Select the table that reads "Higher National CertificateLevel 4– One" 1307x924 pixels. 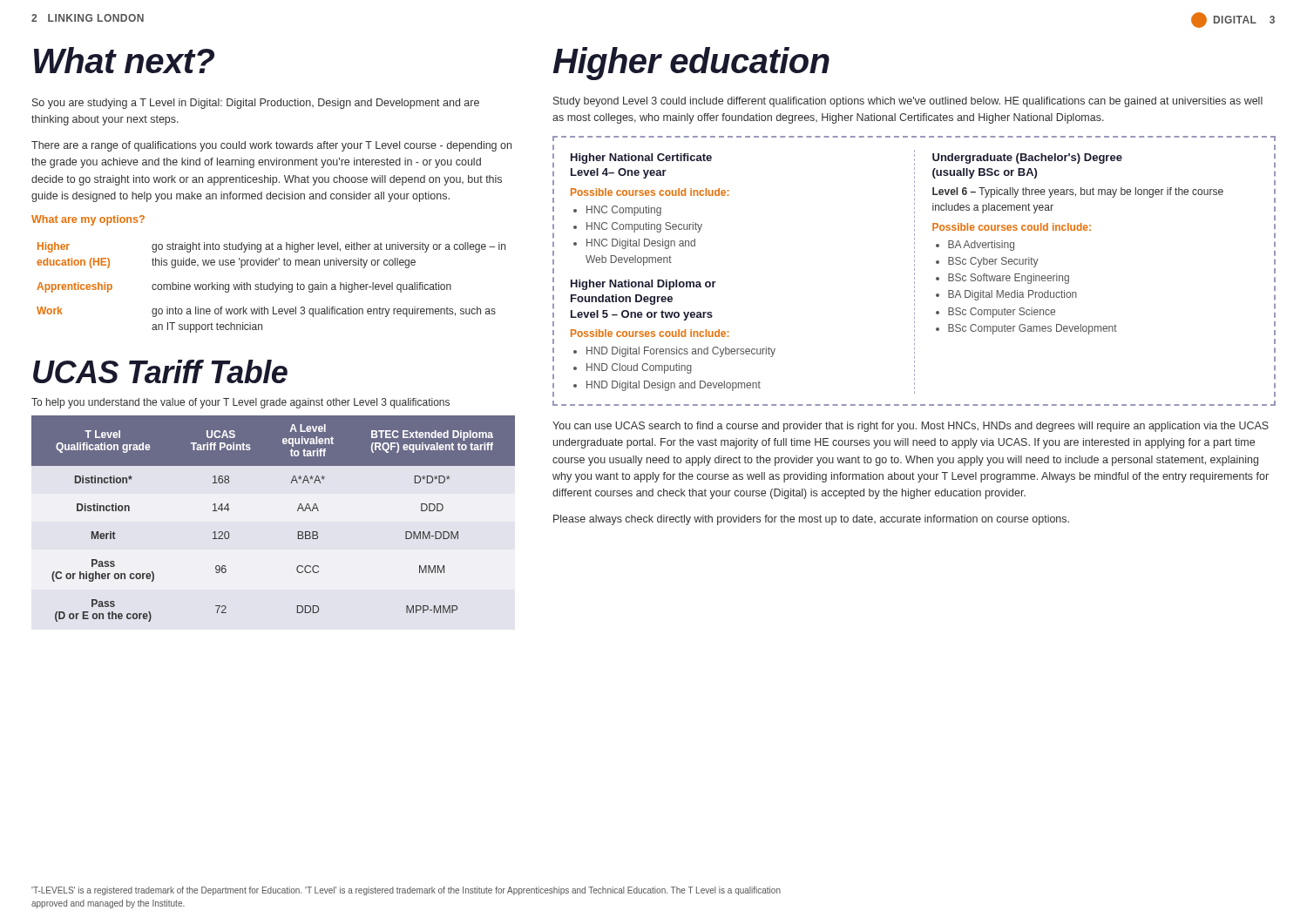pyautogui.click(x=914, y=271)
